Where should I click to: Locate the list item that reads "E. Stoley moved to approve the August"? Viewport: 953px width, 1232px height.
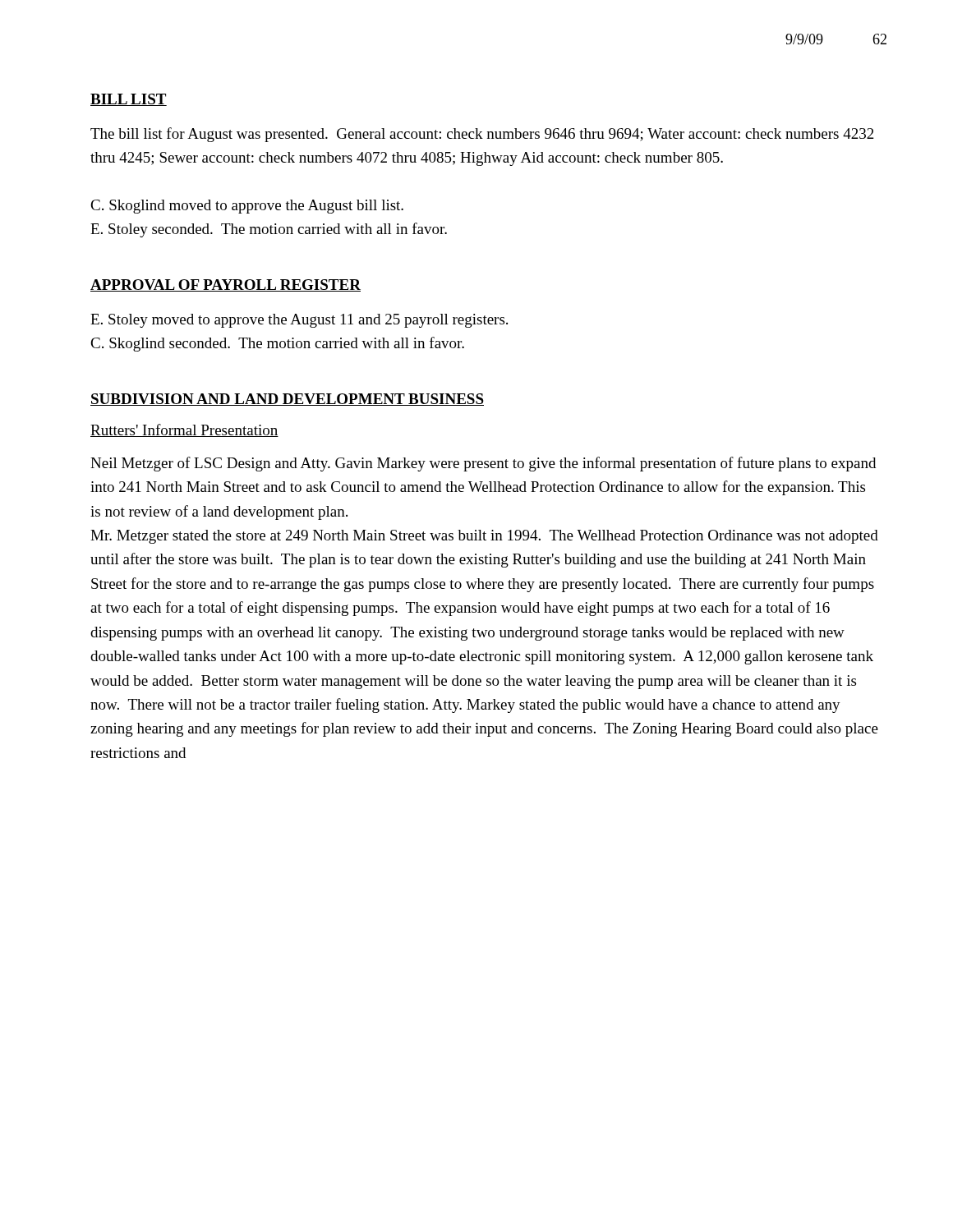tap(300, 319)
